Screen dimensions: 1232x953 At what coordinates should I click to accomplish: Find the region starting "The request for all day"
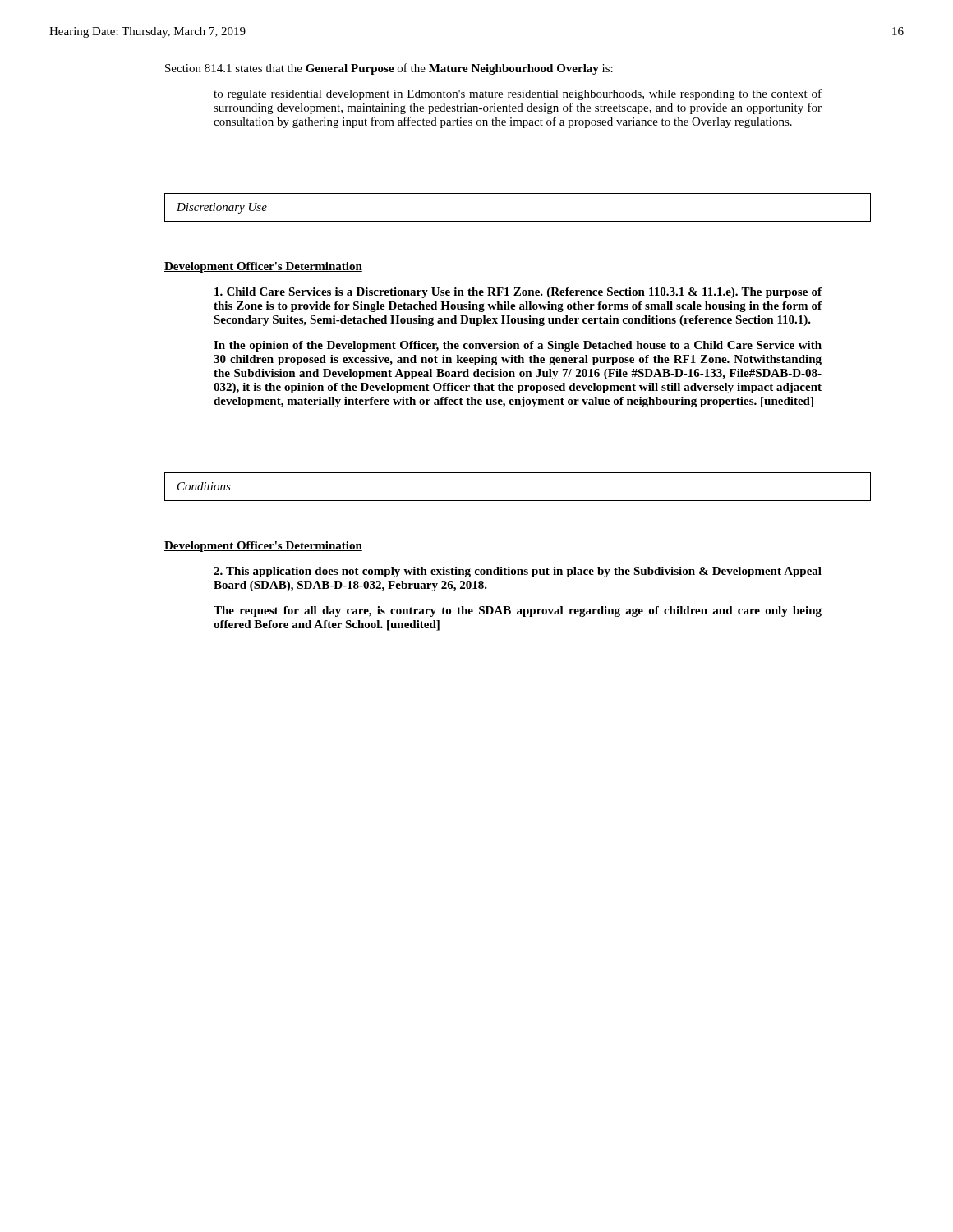tap(518, 617)
